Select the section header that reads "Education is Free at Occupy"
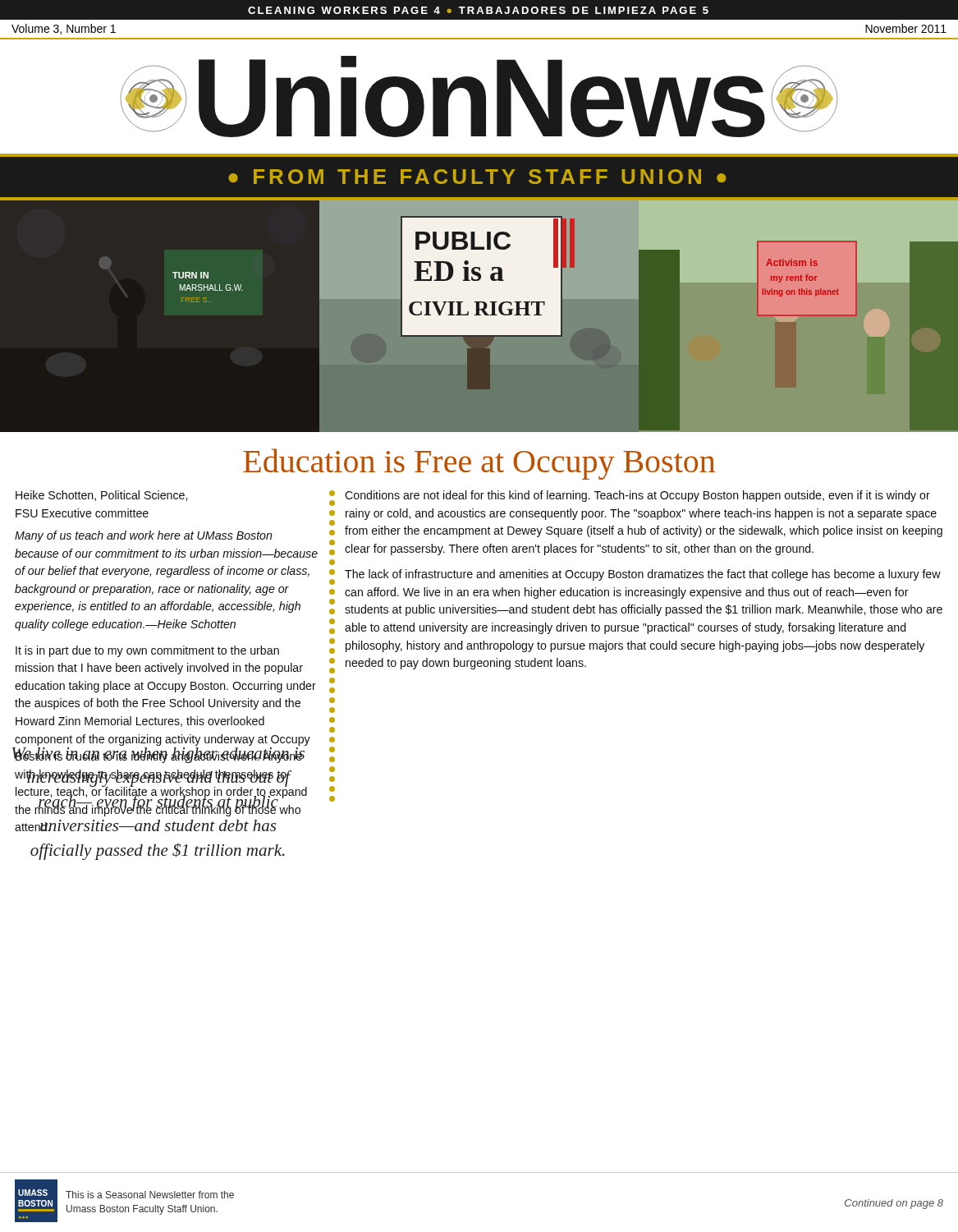 click(479, 461)
